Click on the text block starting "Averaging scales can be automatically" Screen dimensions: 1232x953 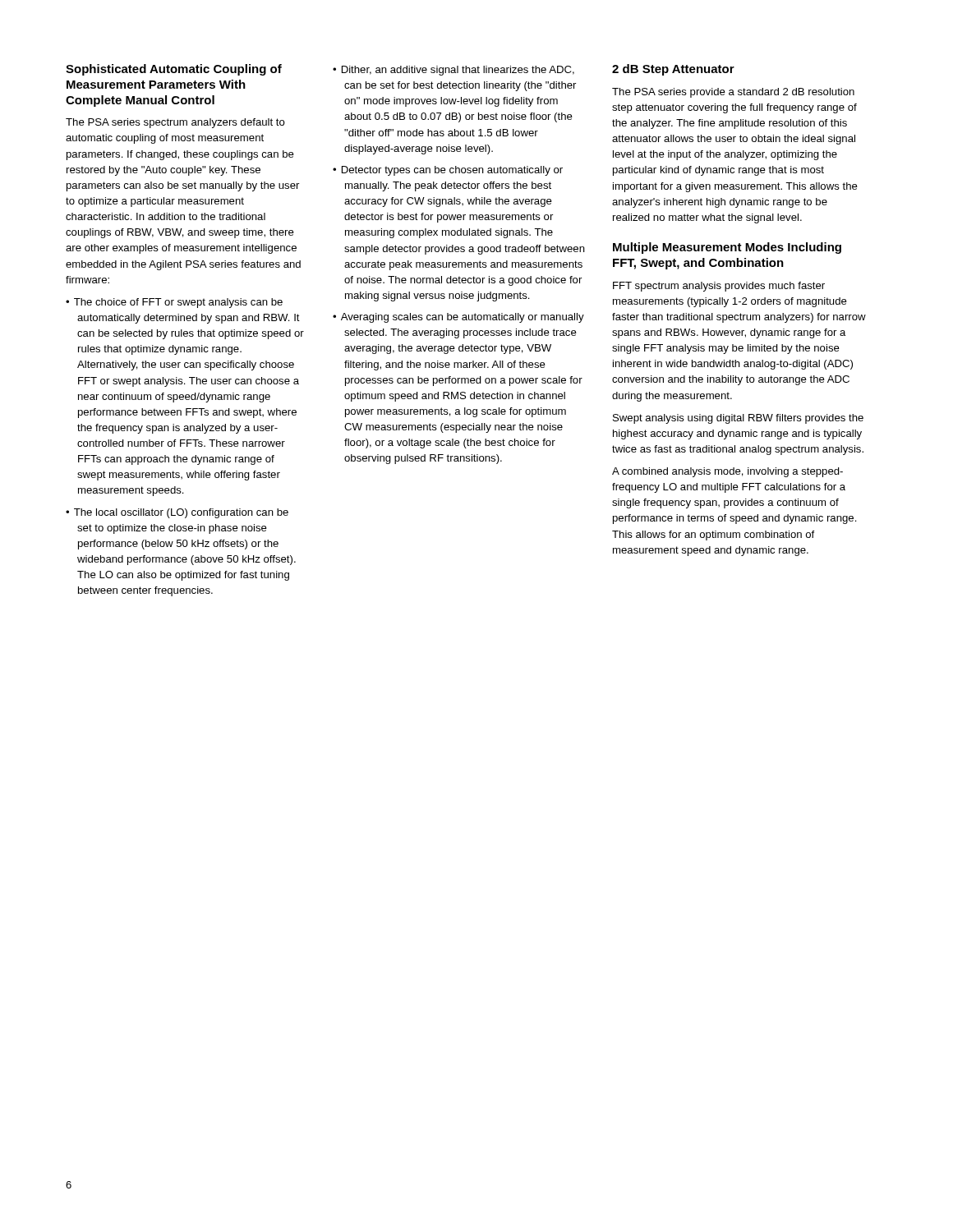coord(462,387)
